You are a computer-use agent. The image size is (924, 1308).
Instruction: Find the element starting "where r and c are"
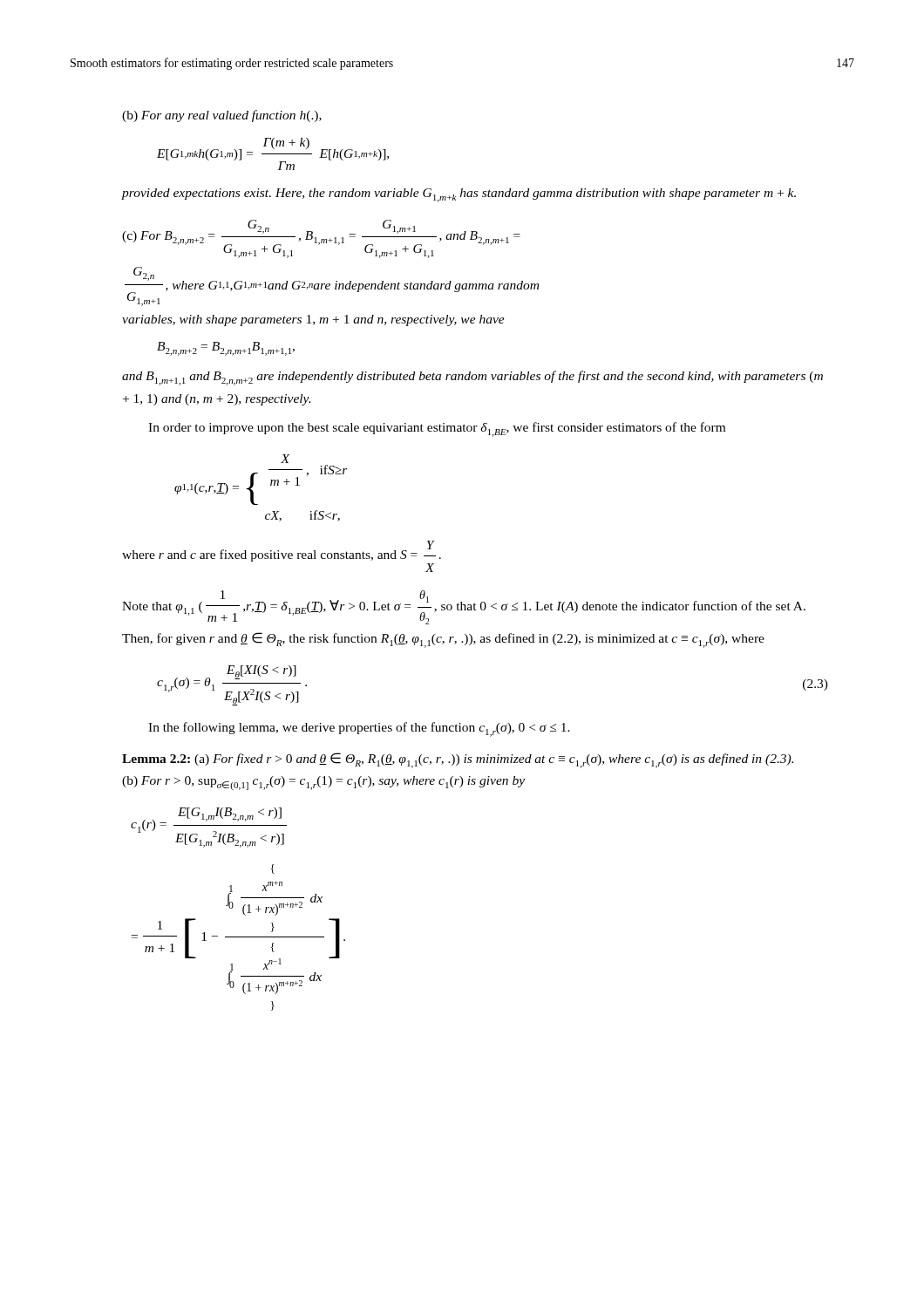pos(282,556)
